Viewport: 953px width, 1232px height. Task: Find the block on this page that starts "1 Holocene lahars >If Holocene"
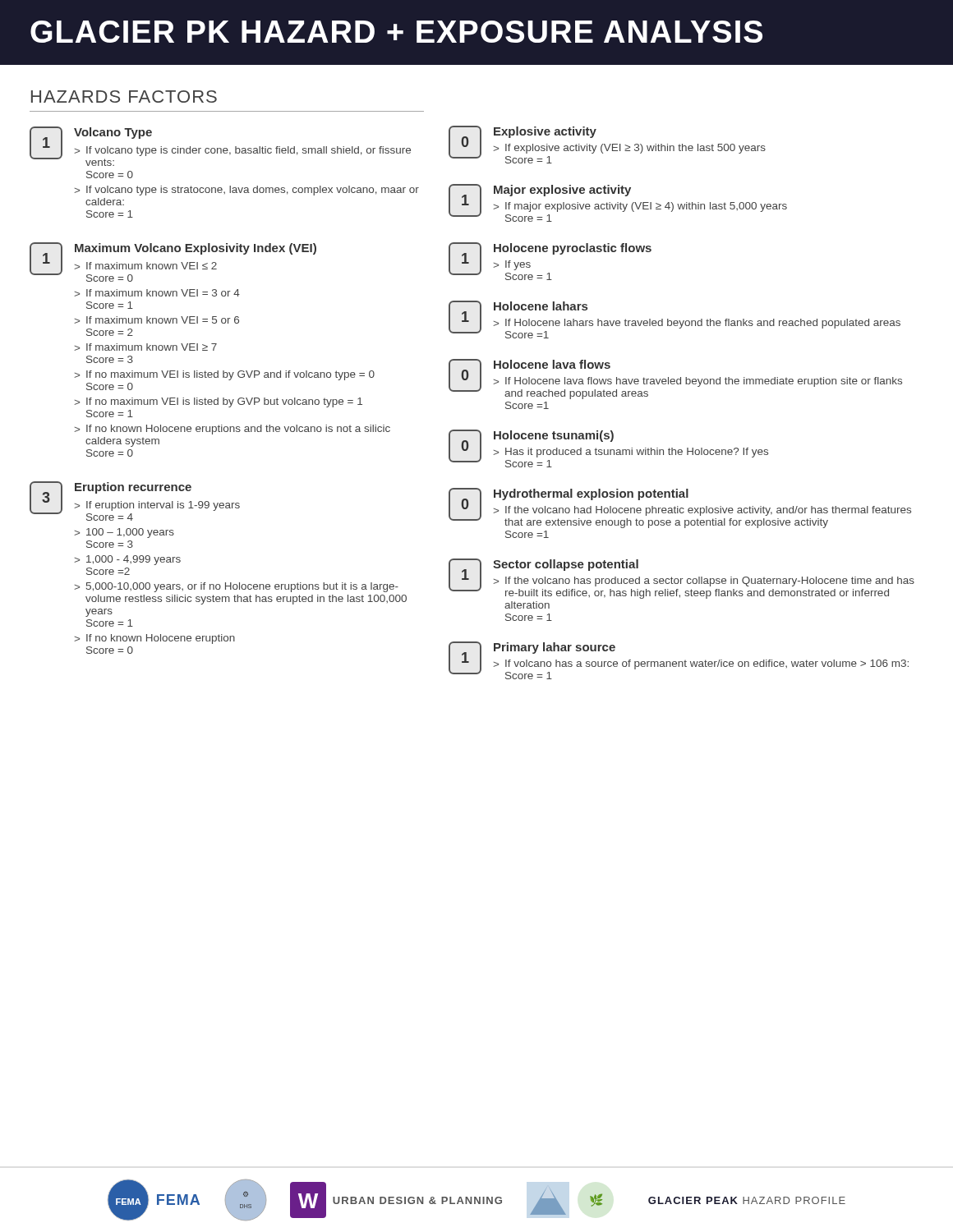(x=686, y=321)
